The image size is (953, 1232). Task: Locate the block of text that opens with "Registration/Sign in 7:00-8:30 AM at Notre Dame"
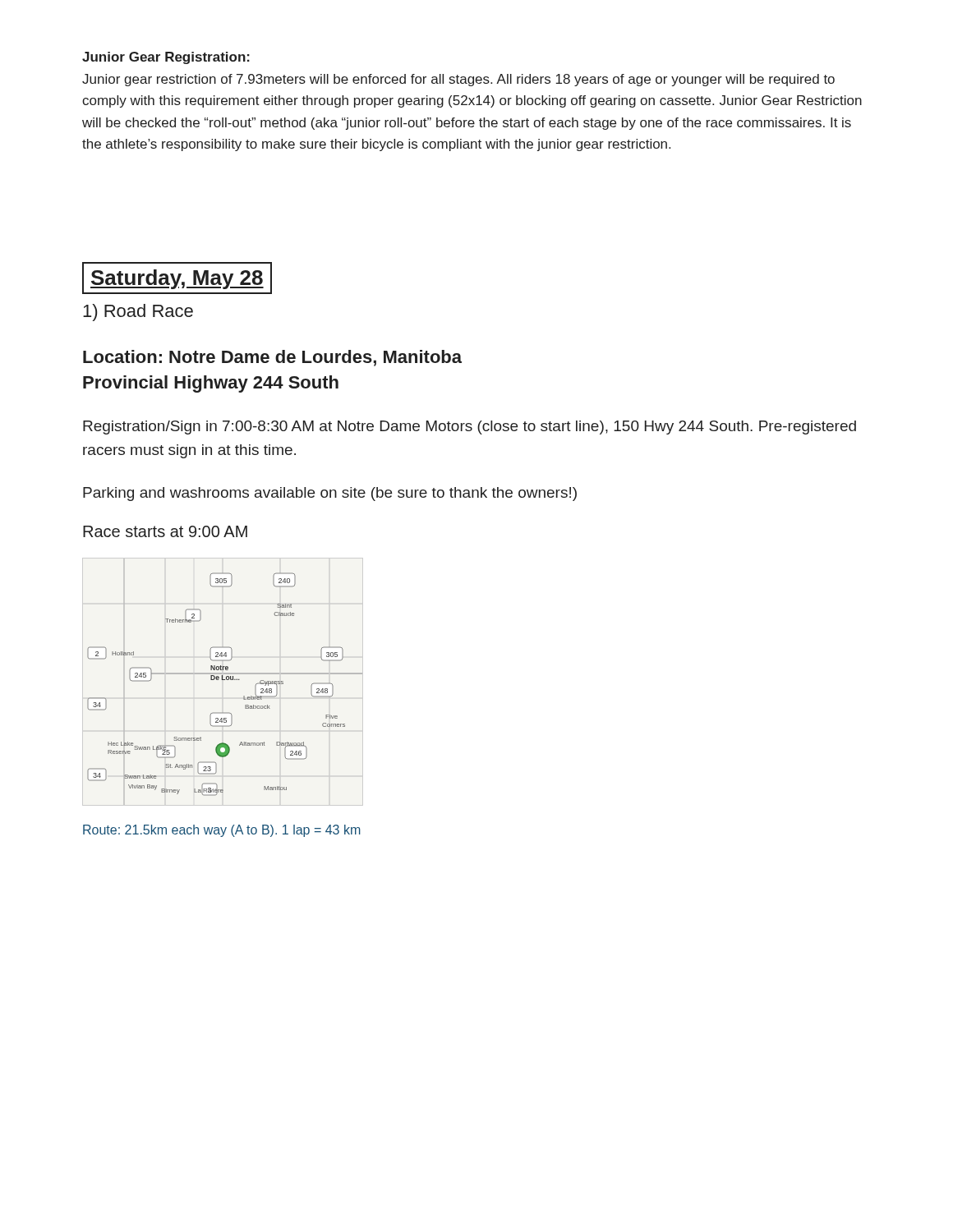pos(470,438)
